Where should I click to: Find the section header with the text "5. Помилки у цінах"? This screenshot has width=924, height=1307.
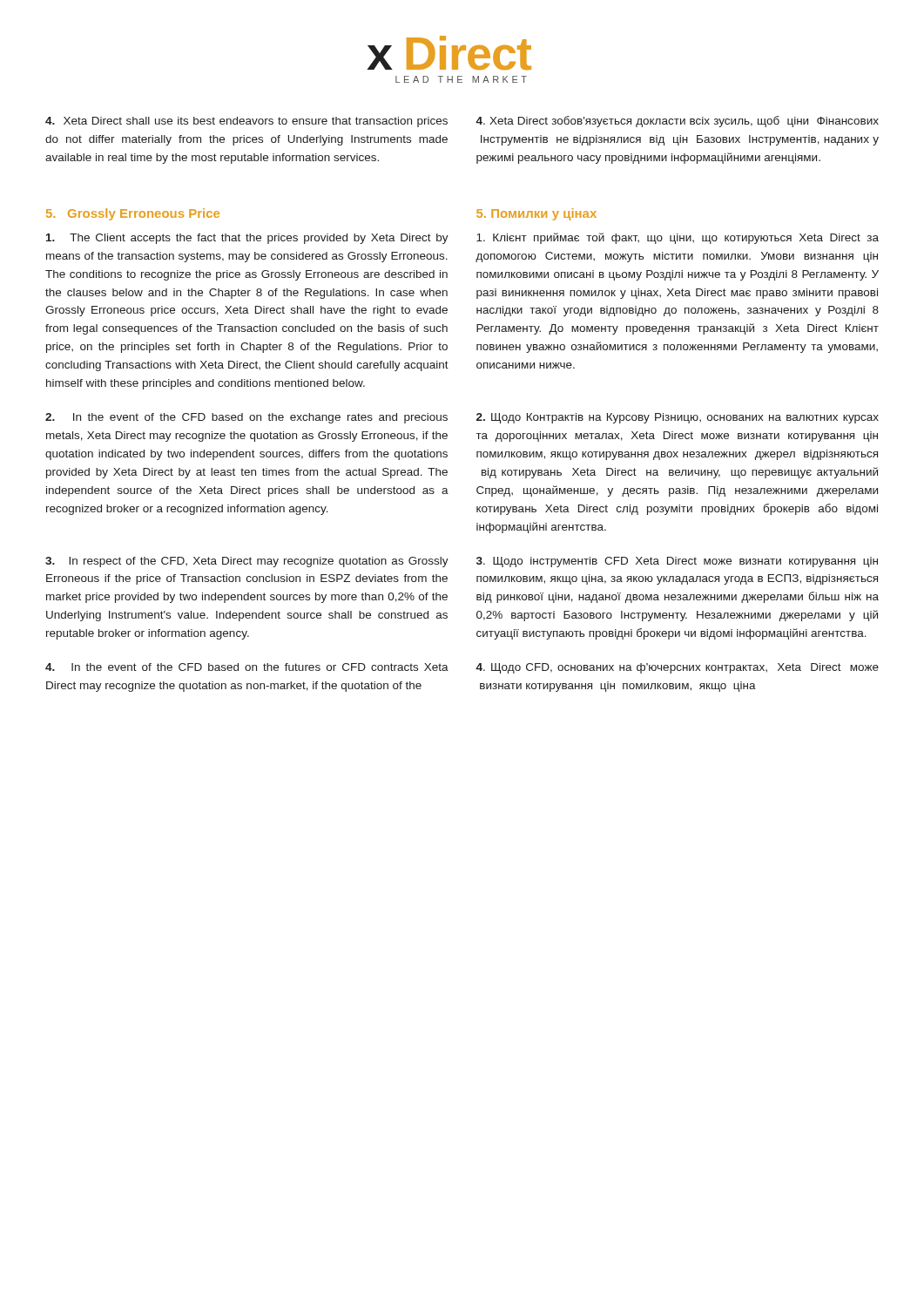pos(536,213)
